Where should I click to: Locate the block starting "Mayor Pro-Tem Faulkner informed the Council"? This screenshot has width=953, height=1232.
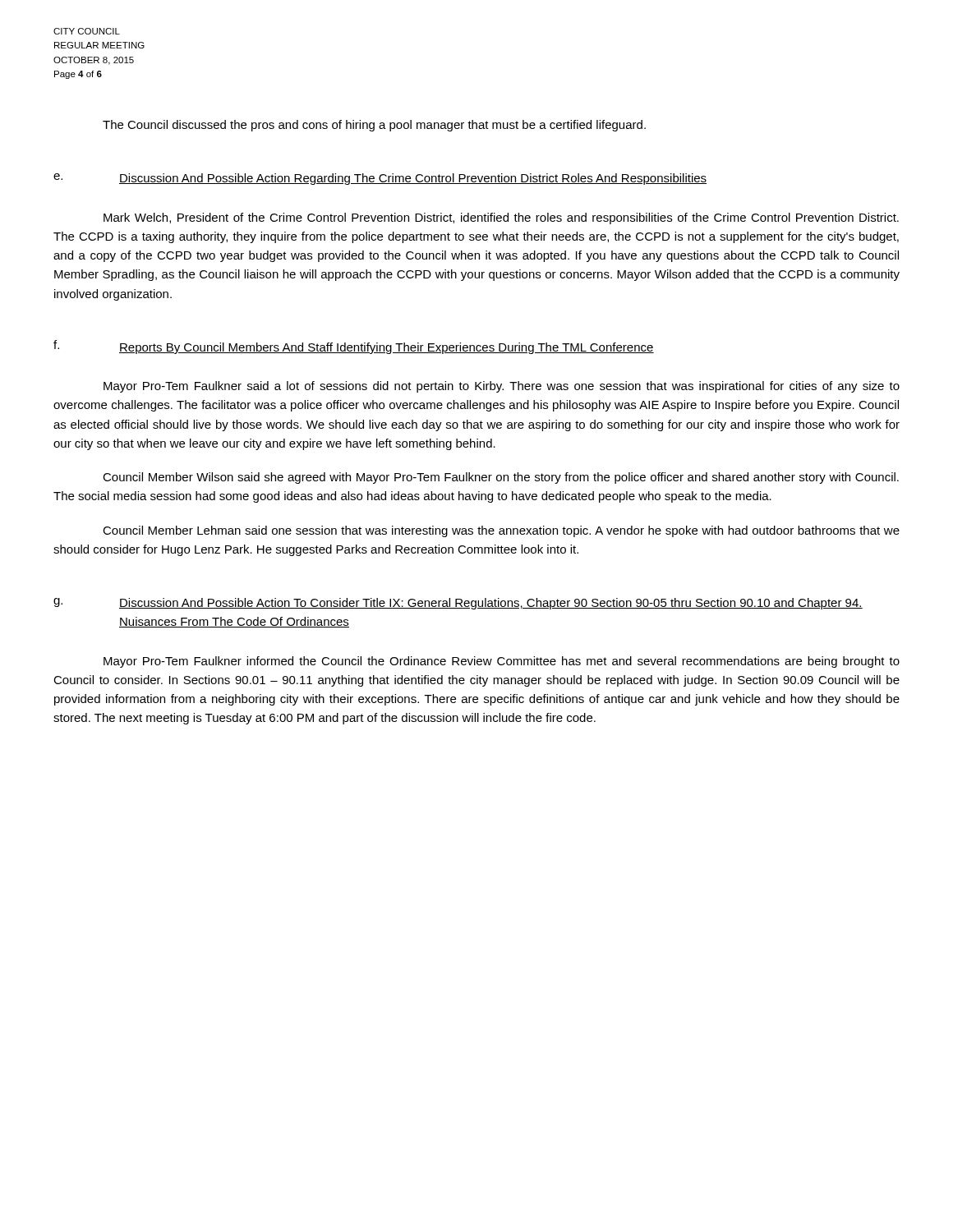[x=476, y=689]
